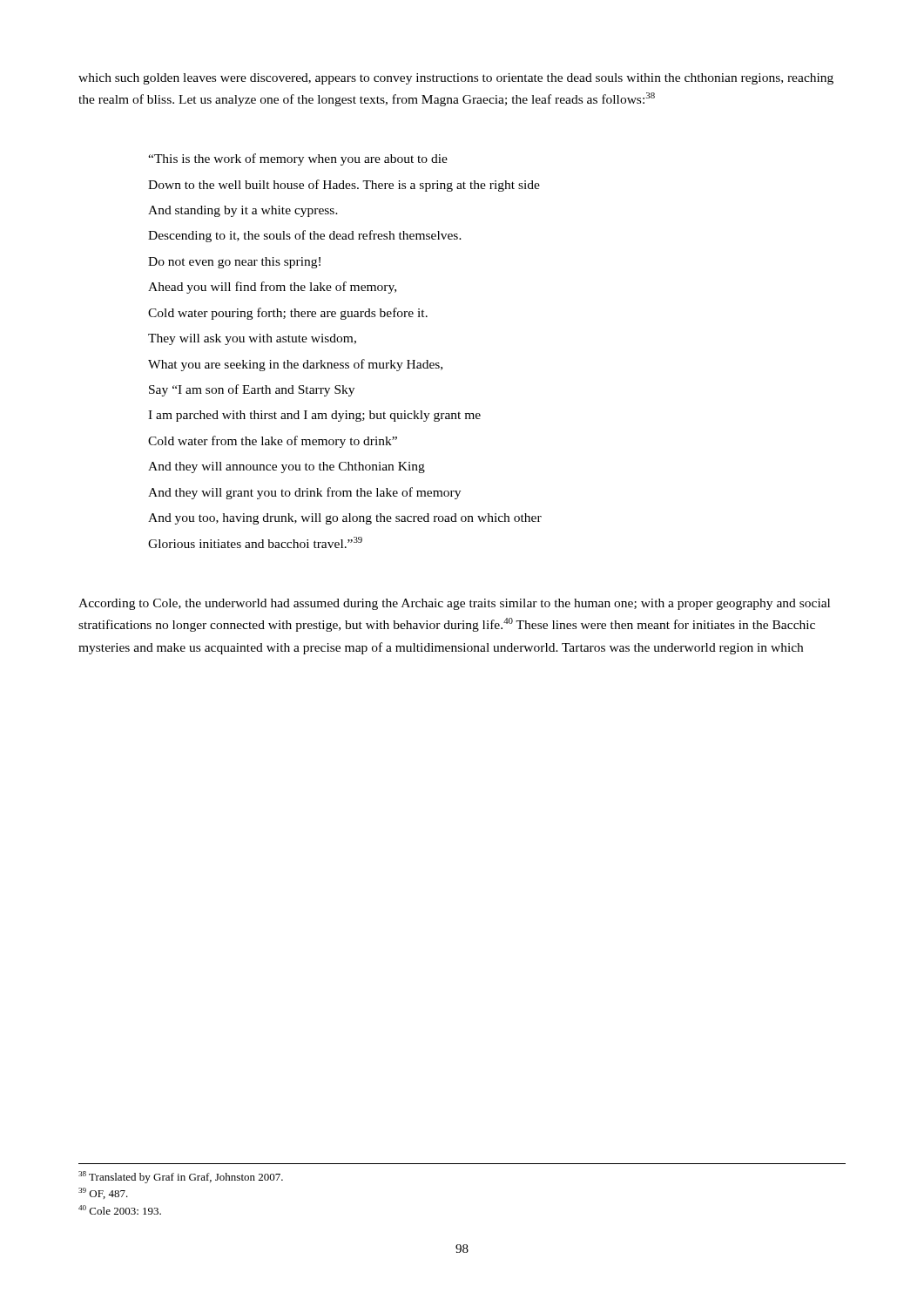Select the element starting "39 OF, 487."

[103, 1193]
